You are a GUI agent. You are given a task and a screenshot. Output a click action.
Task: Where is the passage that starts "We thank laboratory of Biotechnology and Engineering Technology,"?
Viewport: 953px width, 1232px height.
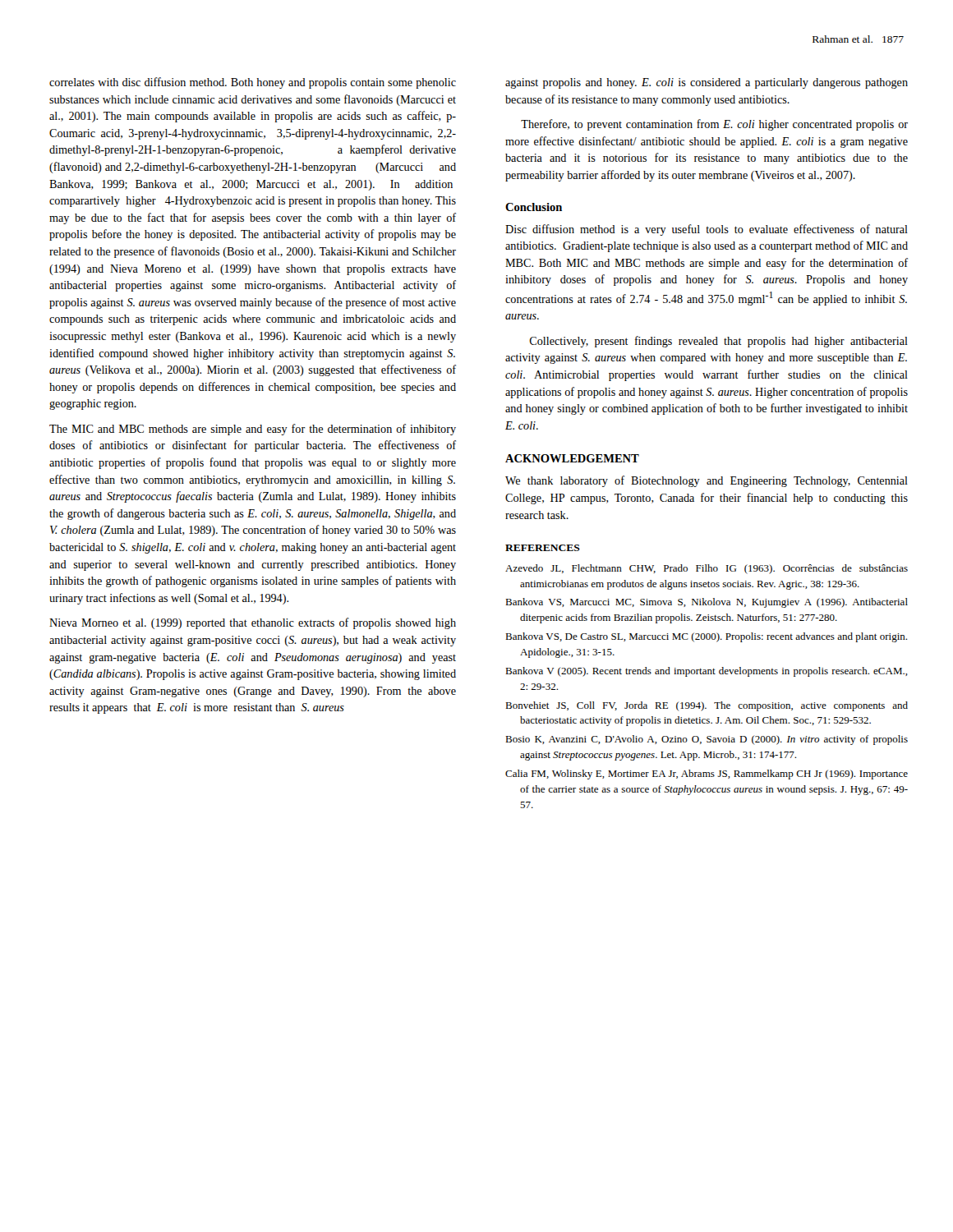[707, 498]
